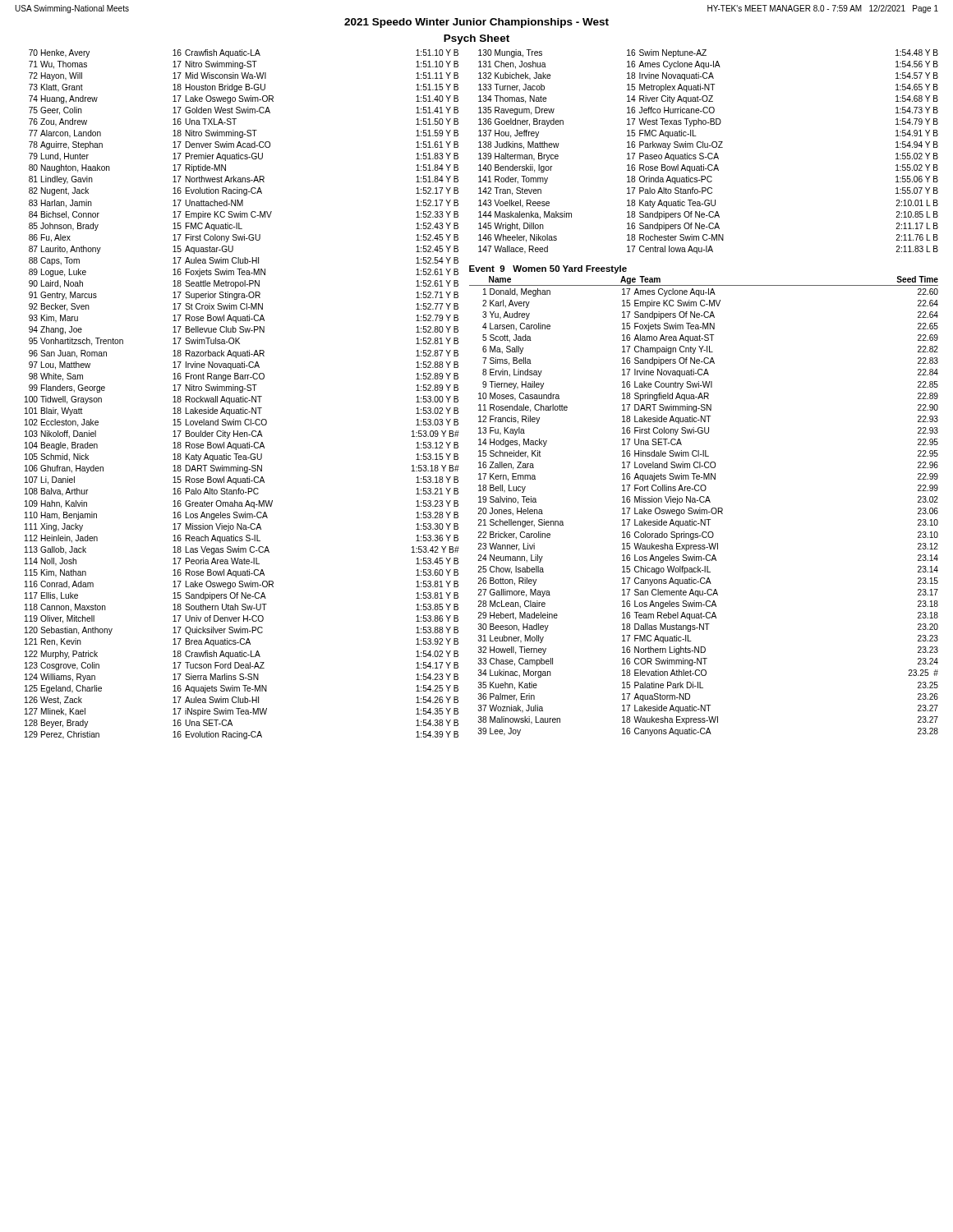Find the list item with the text "89Logue, Luke16Foxjets Swim Tea-MN1:52.61 Y B"
Image resolution: width=953 pixels, height=1232 pixels.
237,273
